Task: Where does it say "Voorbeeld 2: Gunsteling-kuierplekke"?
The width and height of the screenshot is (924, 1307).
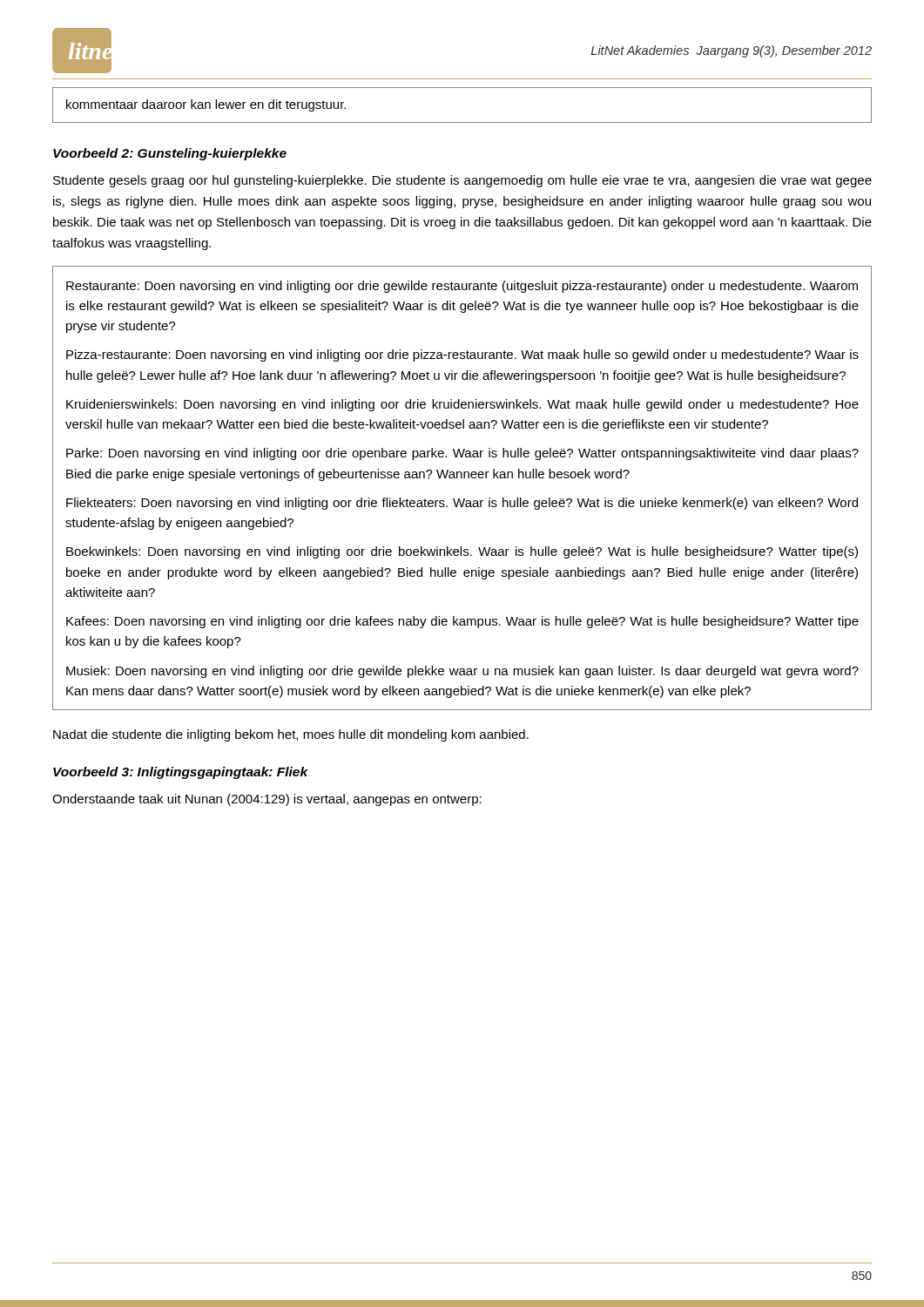Action: click(169, 153)
